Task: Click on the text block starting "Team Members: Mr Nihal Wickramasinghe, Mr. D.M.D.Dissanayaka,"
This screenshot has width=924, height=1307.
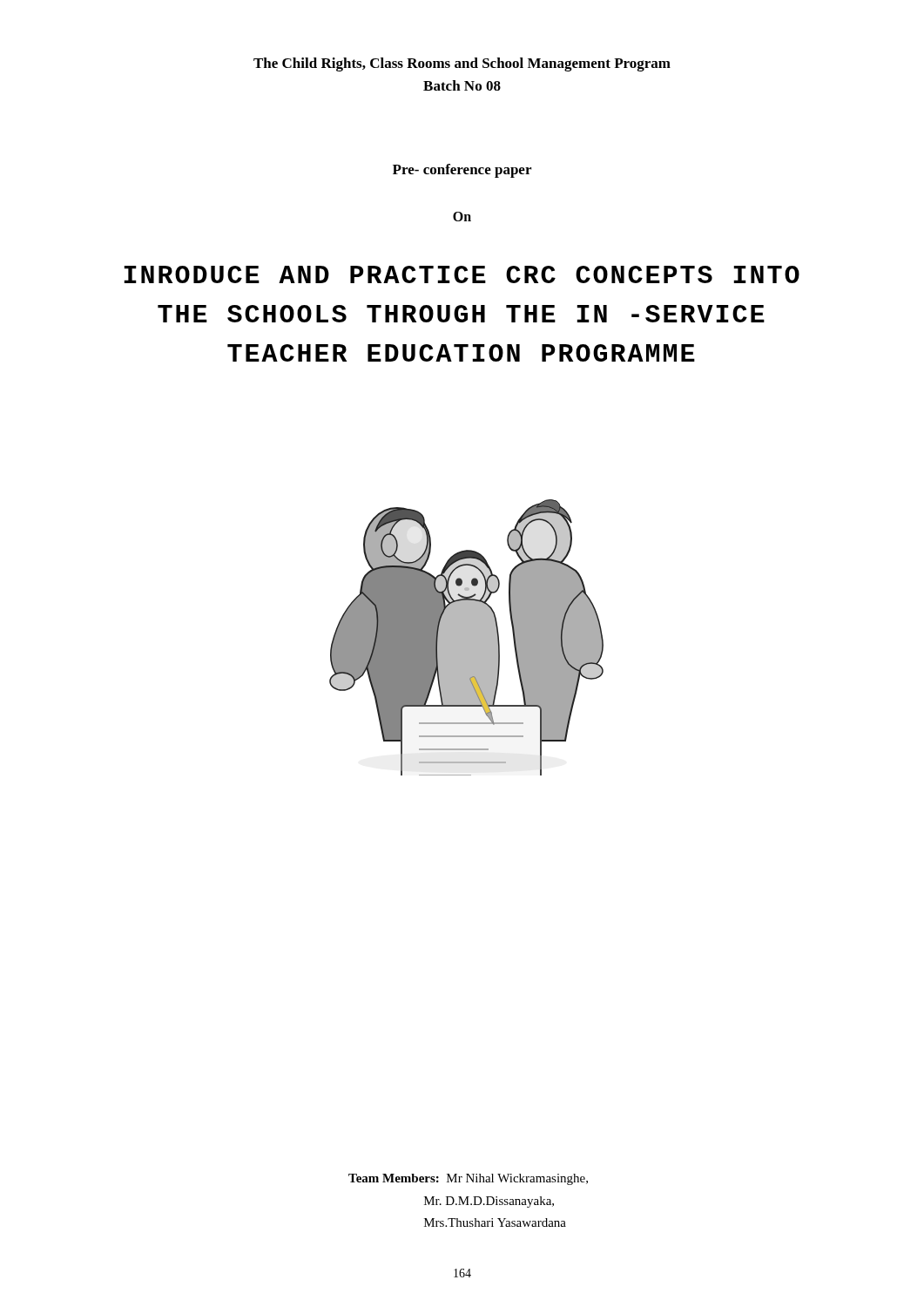Action: 469,1200
